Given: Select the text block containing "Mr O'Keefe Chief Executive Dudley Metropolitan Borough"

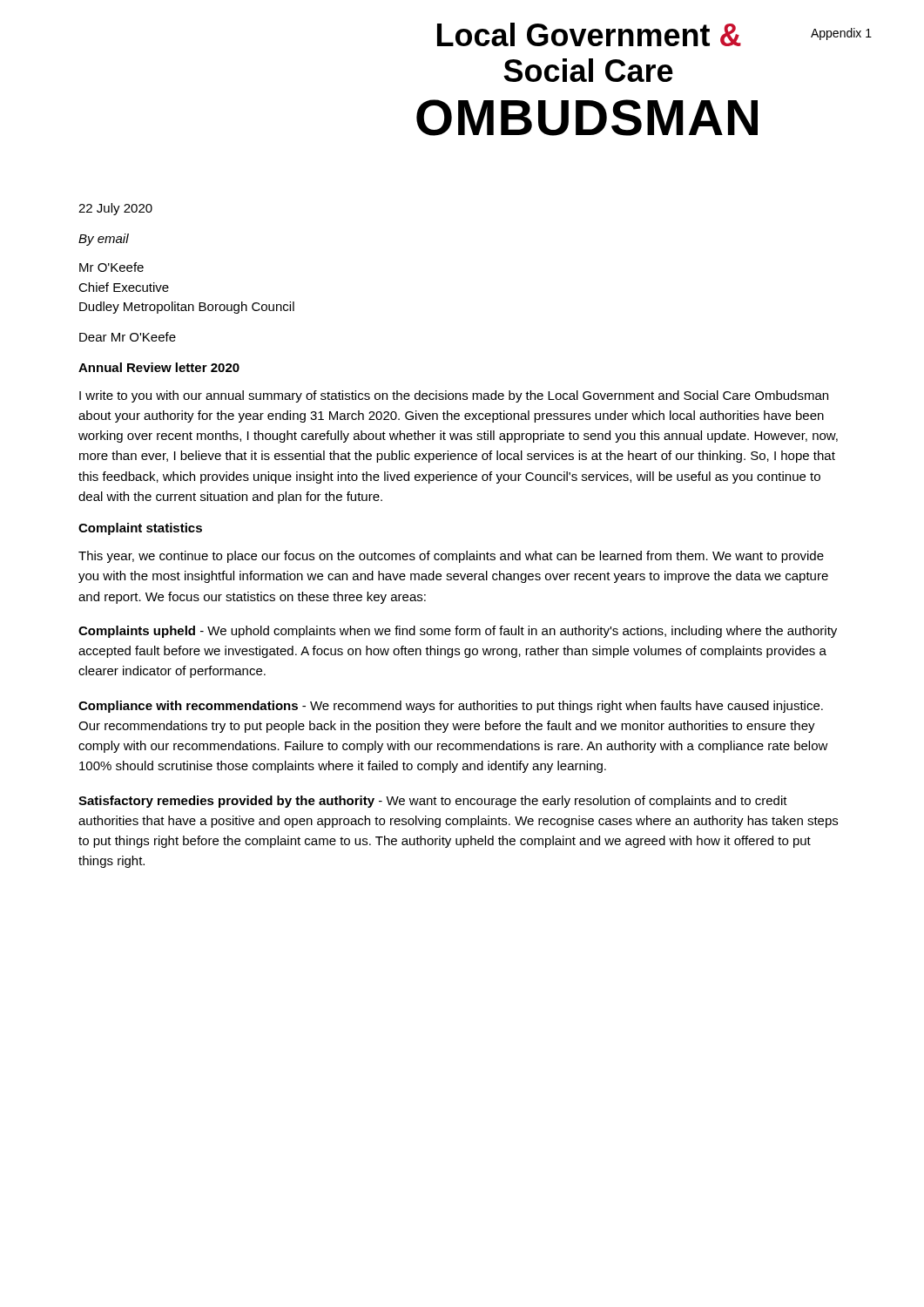Looking at the screenshot, I should pyautogui.click(x=111, y=267).
